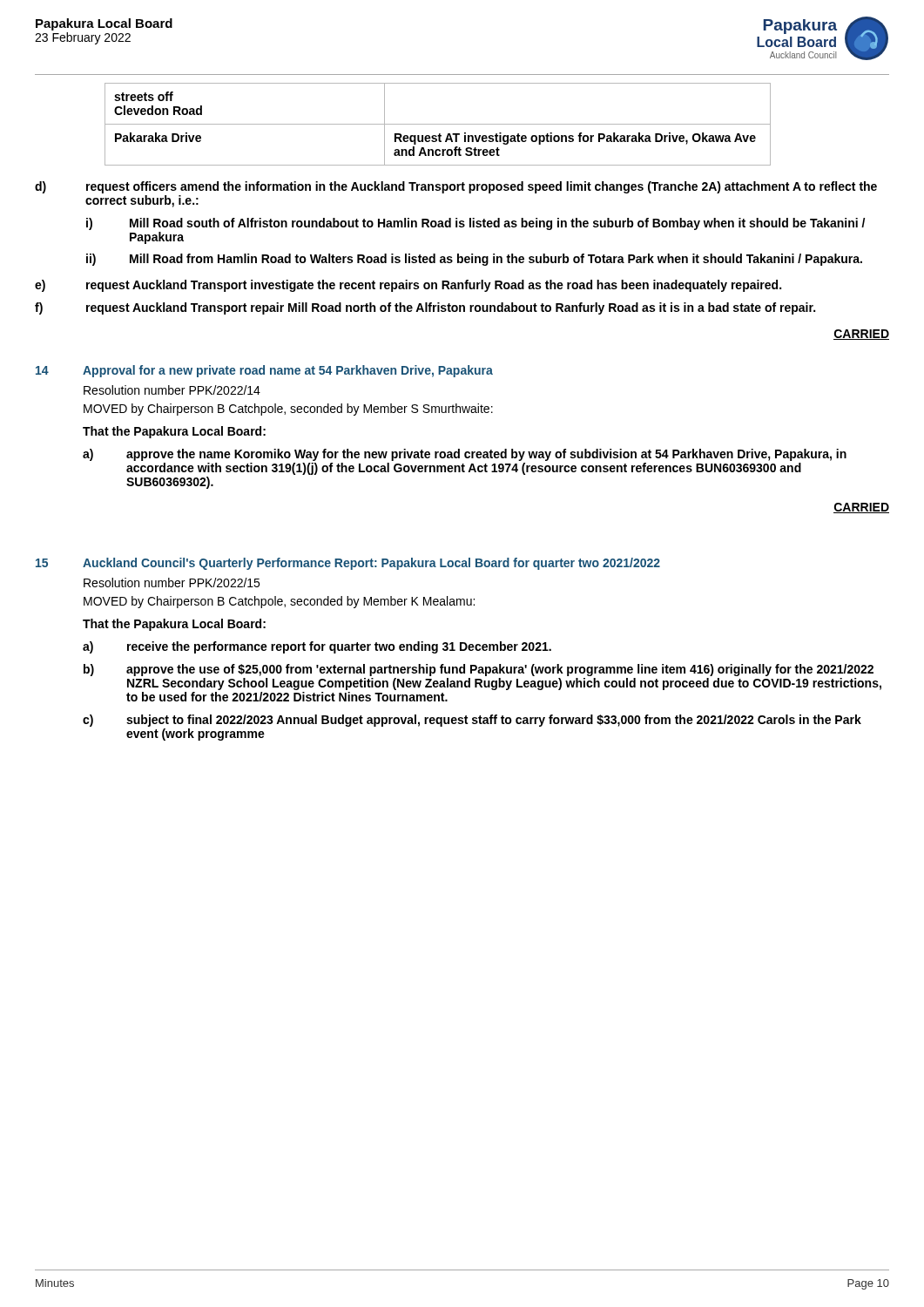Point to the block beginning "e) request Auckland Transport investigate the recent repairs"
This screenshot has height=1307, width=924.
(x=408, y=285)
